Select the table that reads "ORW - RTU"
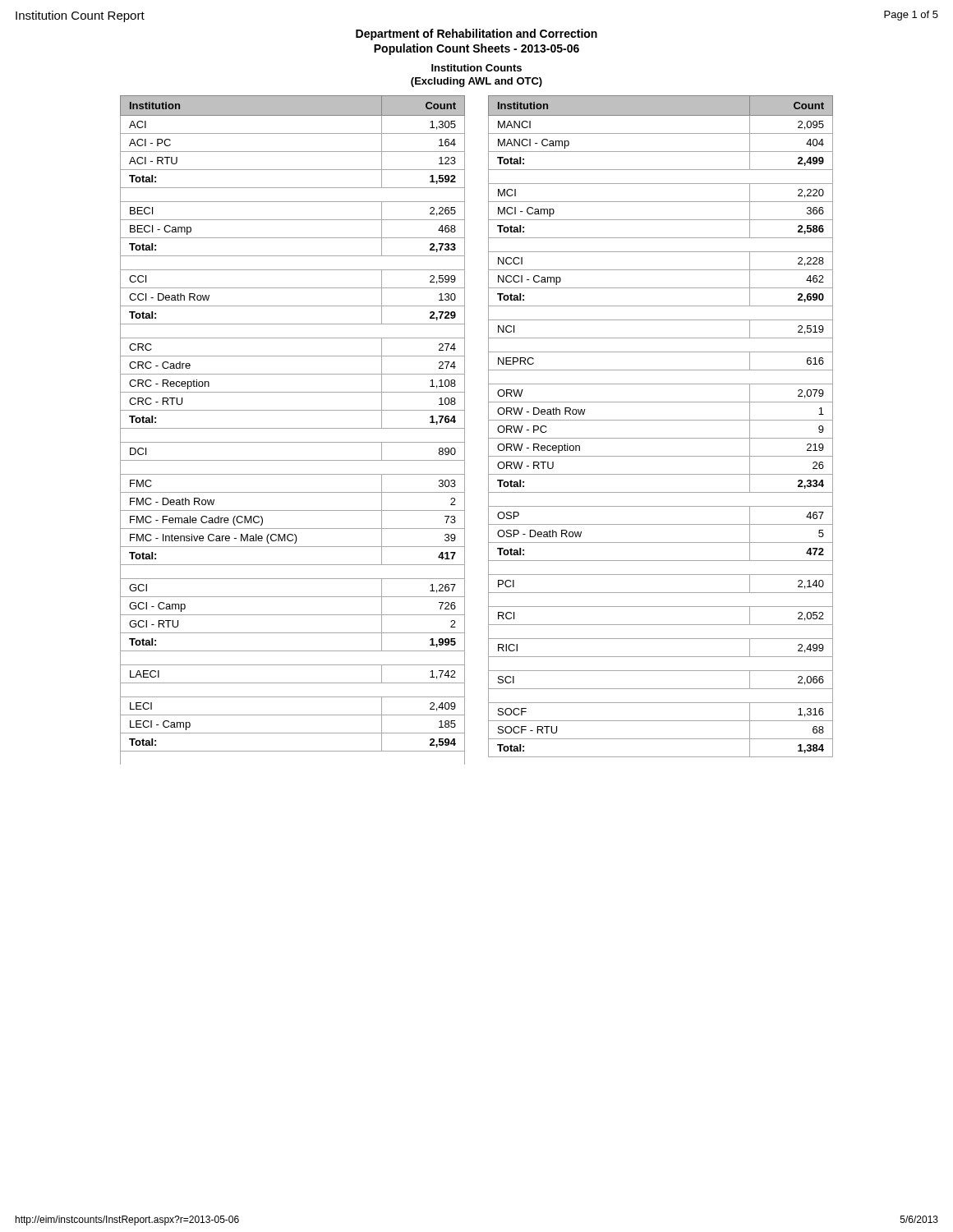Image resolution: width=953 pixels, height=1232 pixels. click(661, 430)
